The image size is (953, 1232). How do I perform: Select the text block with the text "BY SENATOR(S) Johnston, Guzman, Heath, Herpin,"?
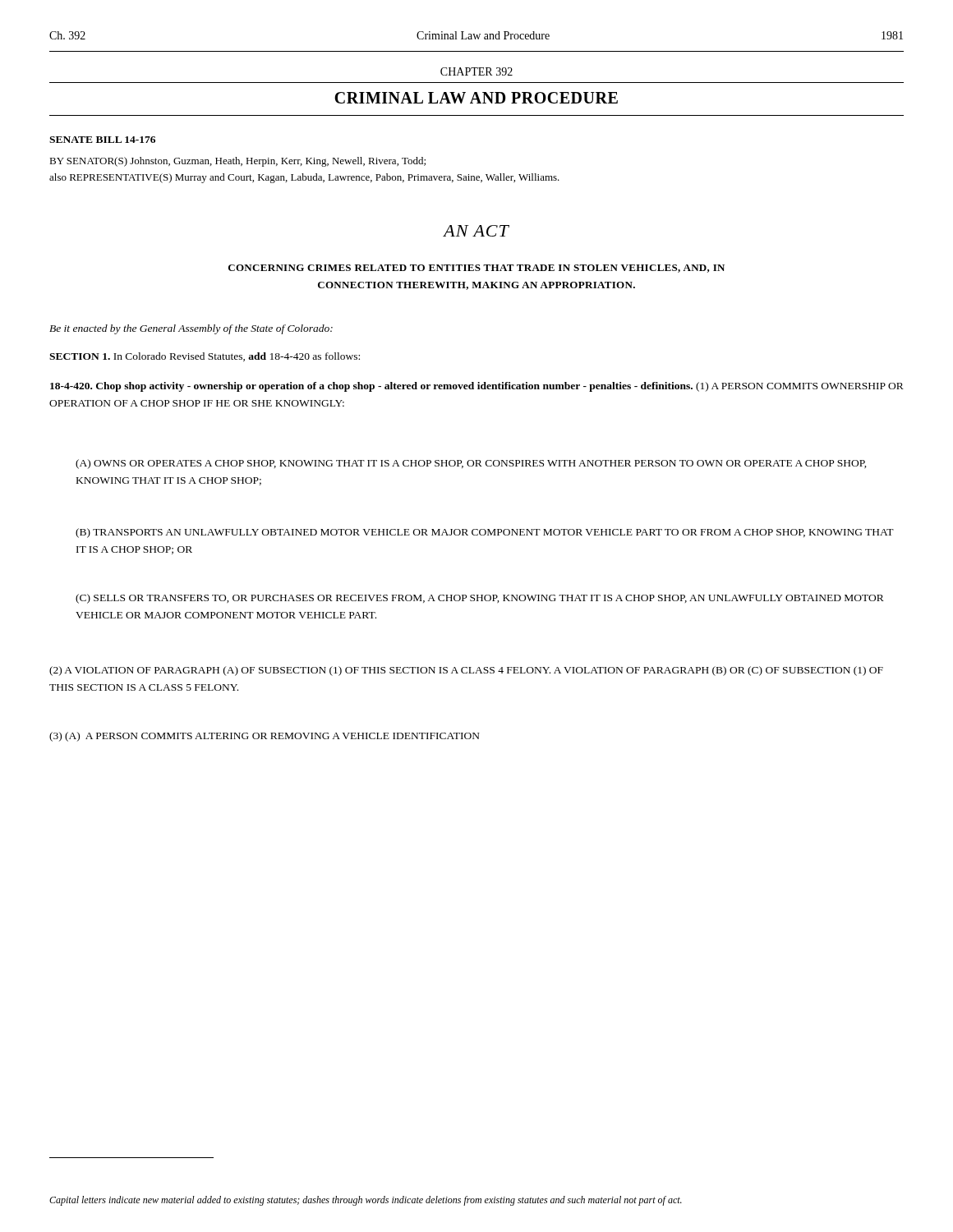click(x=305, y=169)
